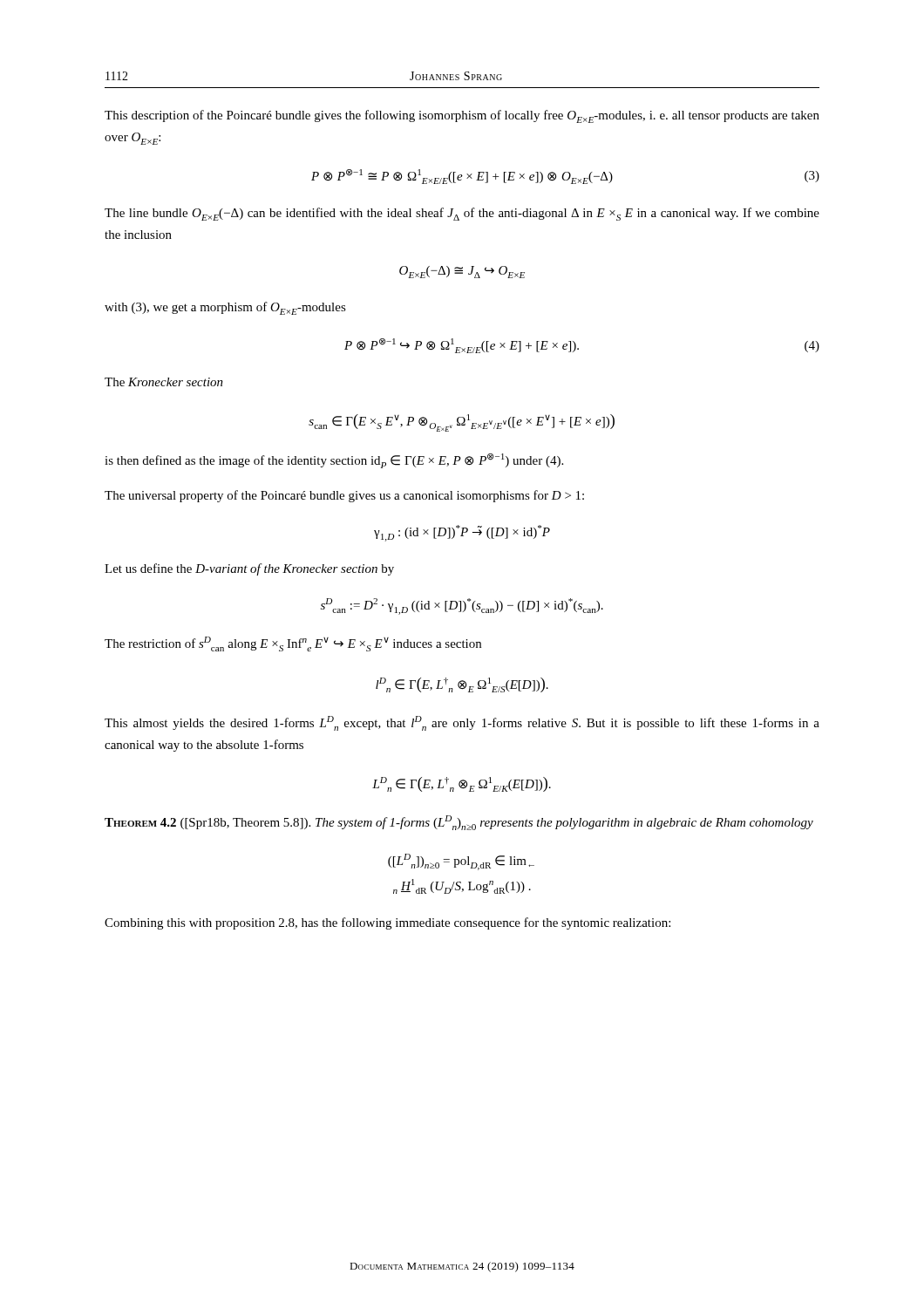The height and width of the screenshot is (1308, 924).
Task: Click on the formula that says "γ1,D : (id × [D])*P →̃ ([D]"
Action: 462,532
